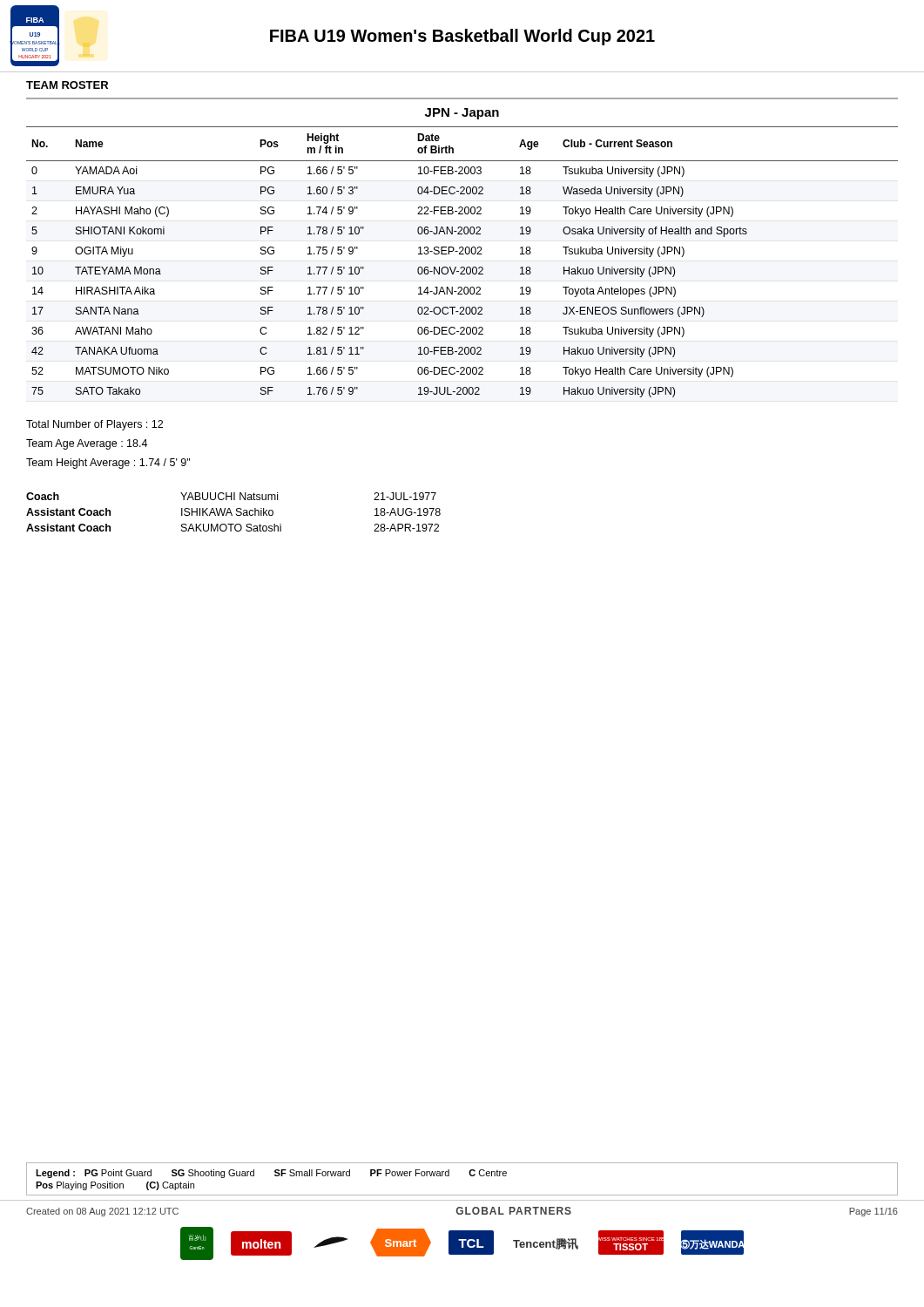Find the text starting "Legend : PG Point Guard SG"
This screenshot has width=924, height=1307.
[462, 1179]
